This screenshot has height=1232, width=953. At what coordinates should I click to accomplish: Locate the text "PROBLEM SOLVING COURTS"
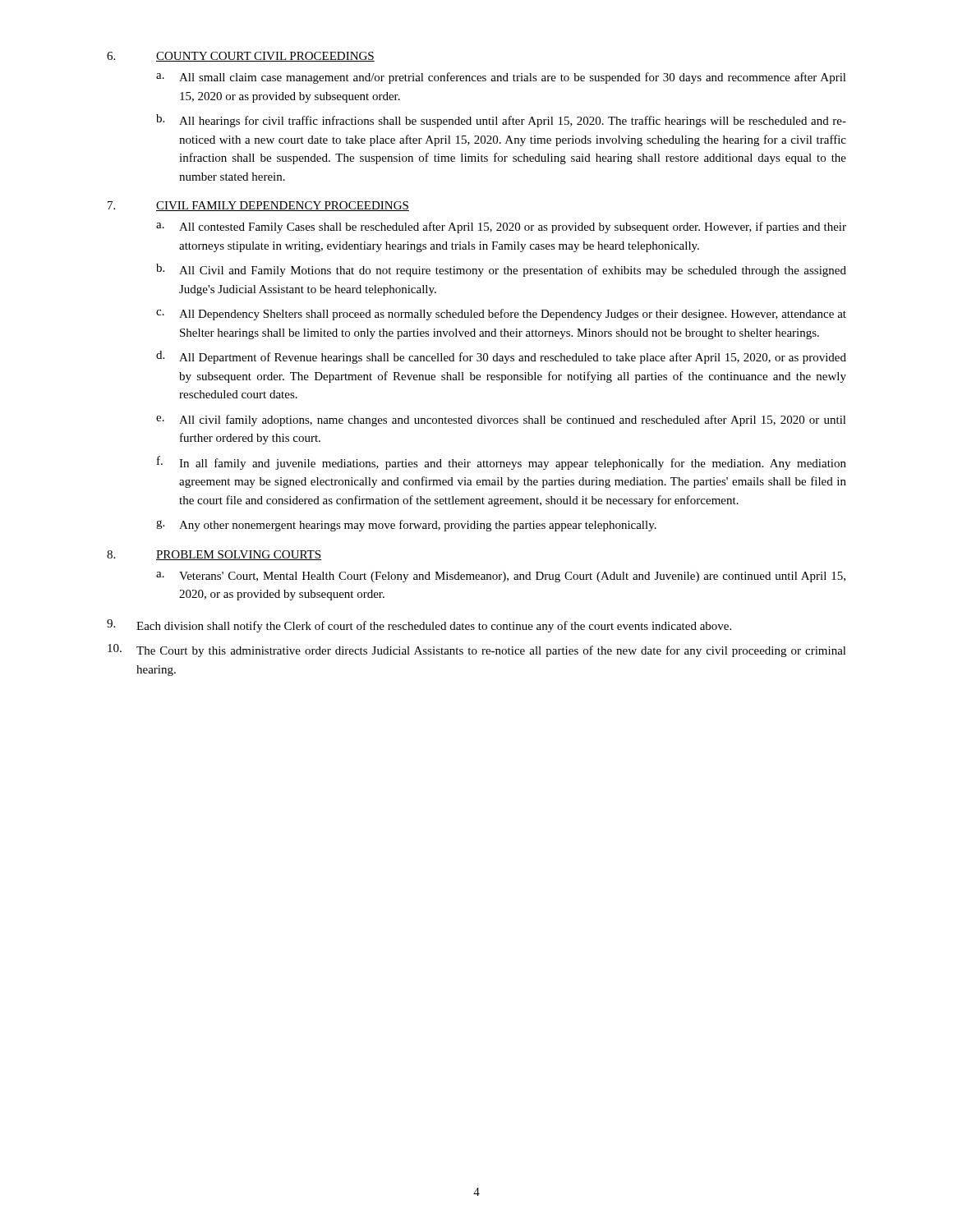click(x=239, y=554)
